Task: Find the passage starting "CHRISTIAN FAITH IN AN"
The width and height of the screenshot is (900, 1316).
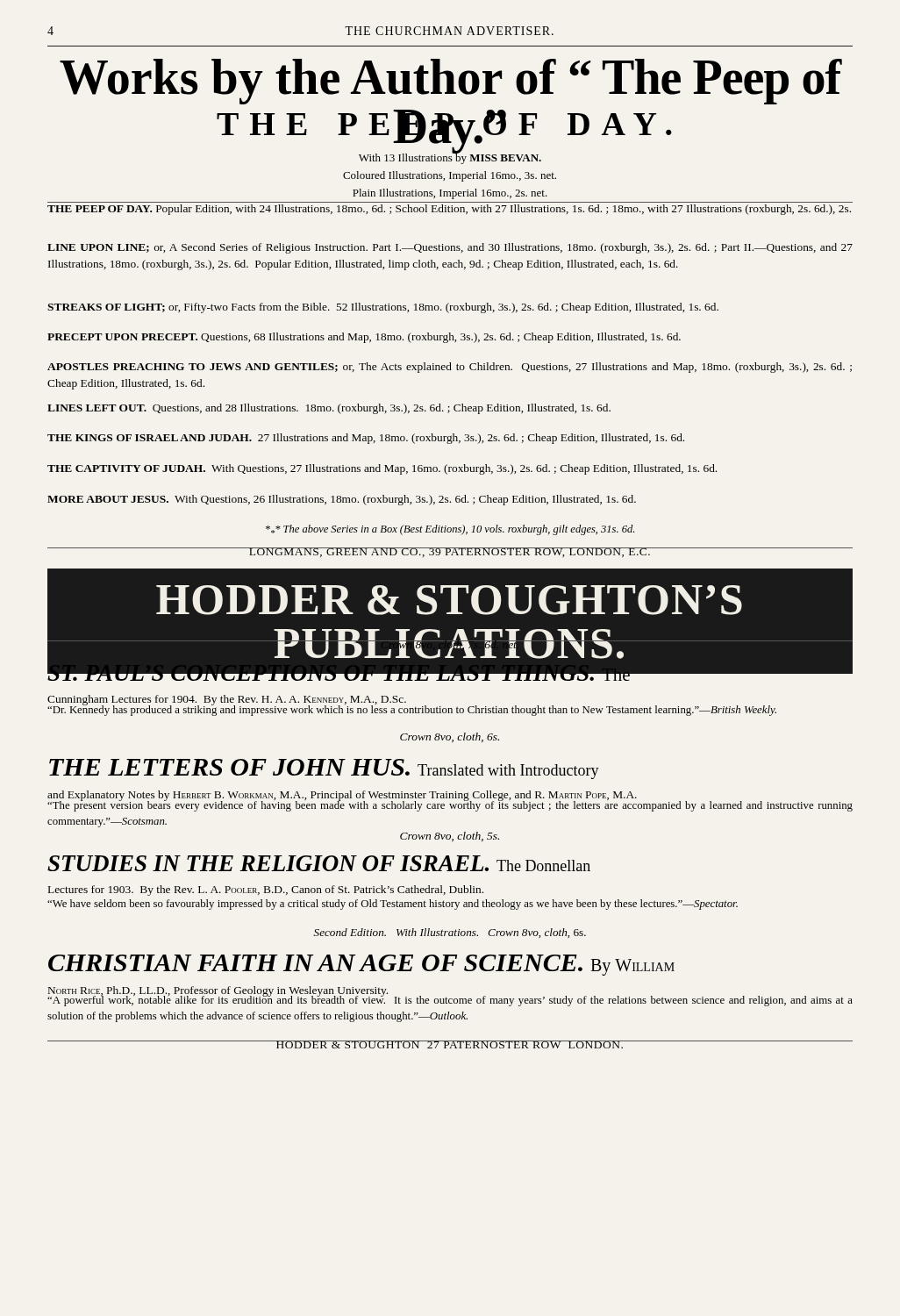Action: (x=361, y=972)
